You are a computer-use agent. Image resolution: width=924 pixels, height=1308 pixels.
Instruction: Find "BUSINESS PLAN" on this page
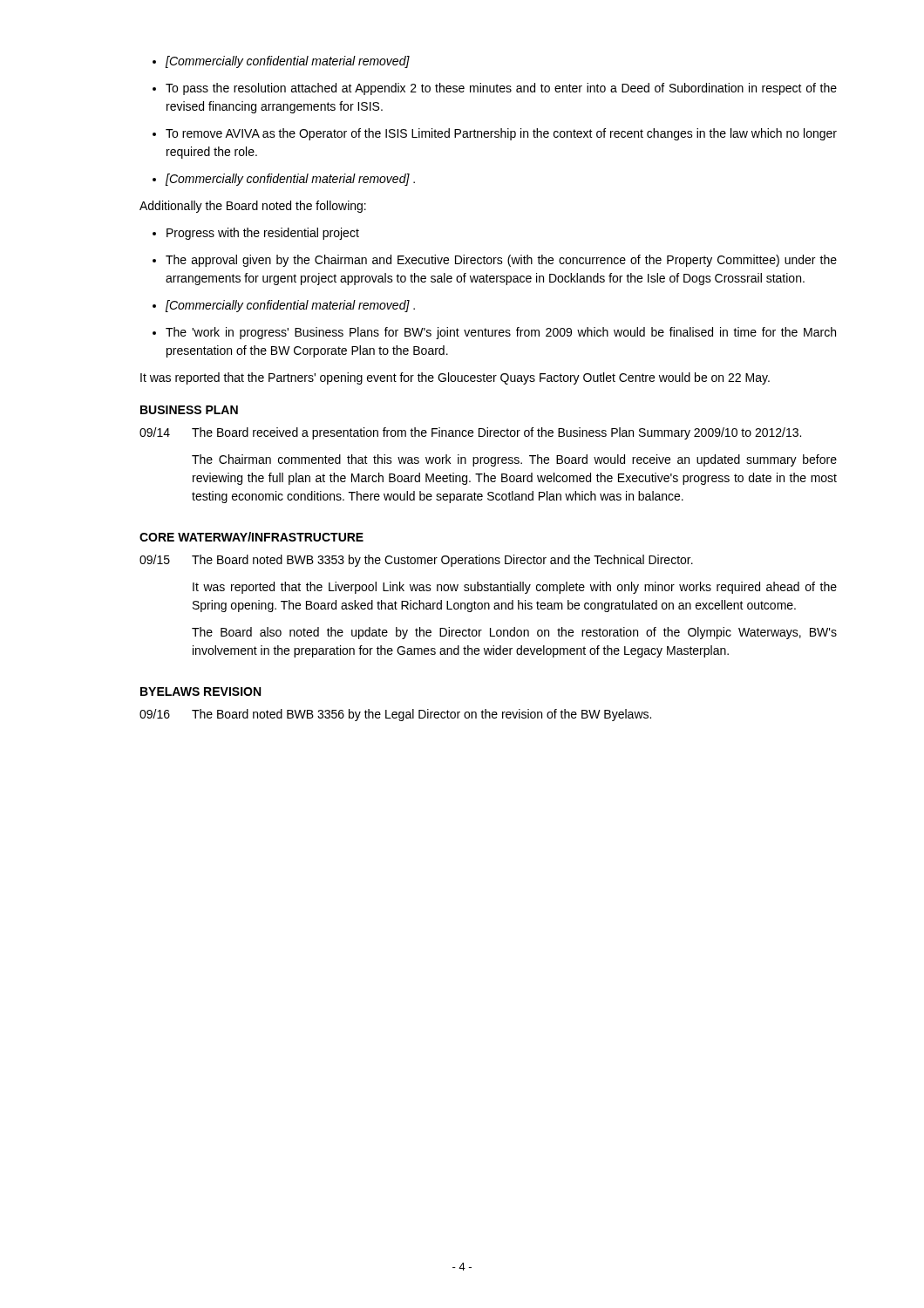click(189, 410)
